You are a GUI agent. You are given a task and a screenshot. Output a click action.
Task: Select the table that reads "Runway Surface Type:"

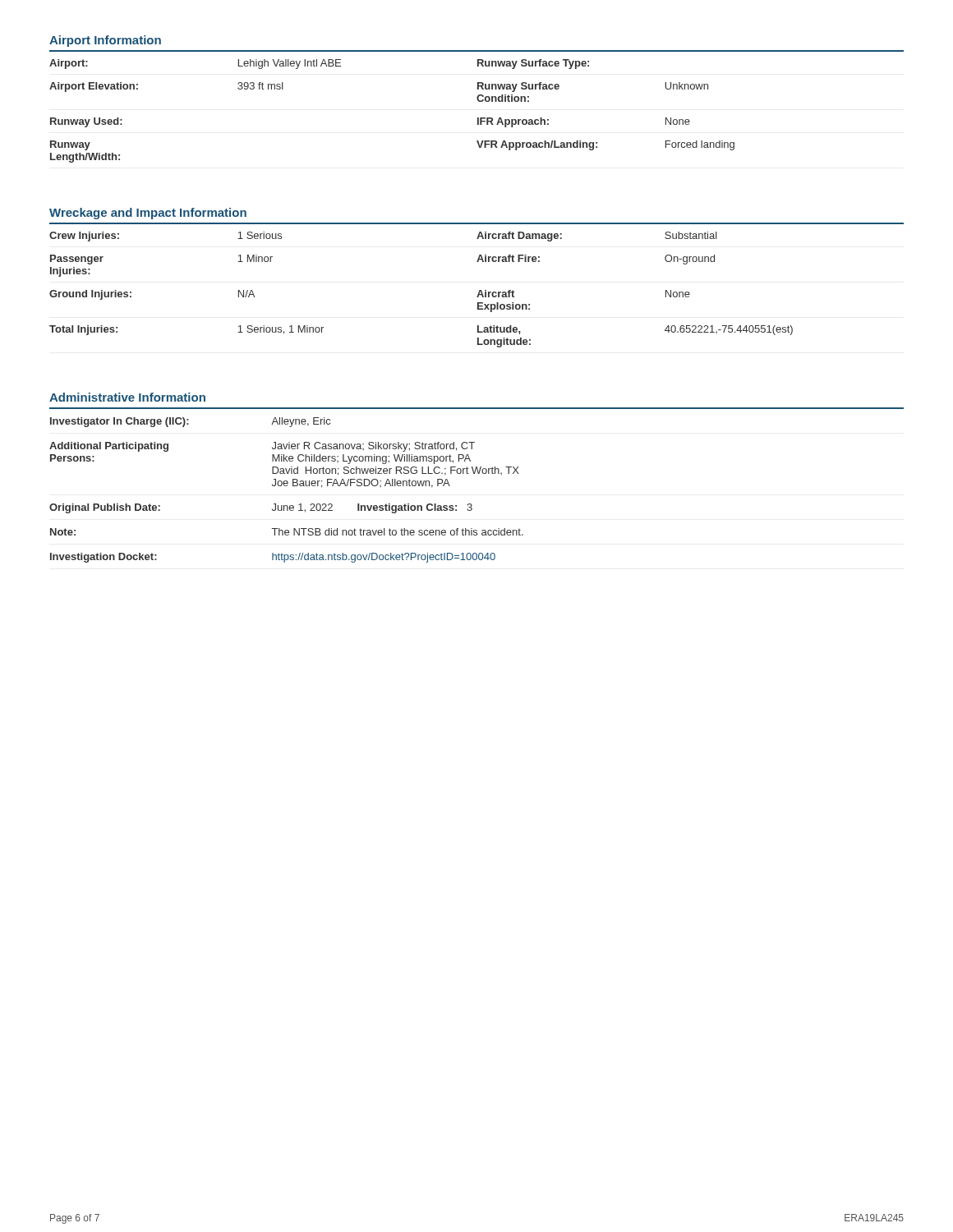pos(476,109)
